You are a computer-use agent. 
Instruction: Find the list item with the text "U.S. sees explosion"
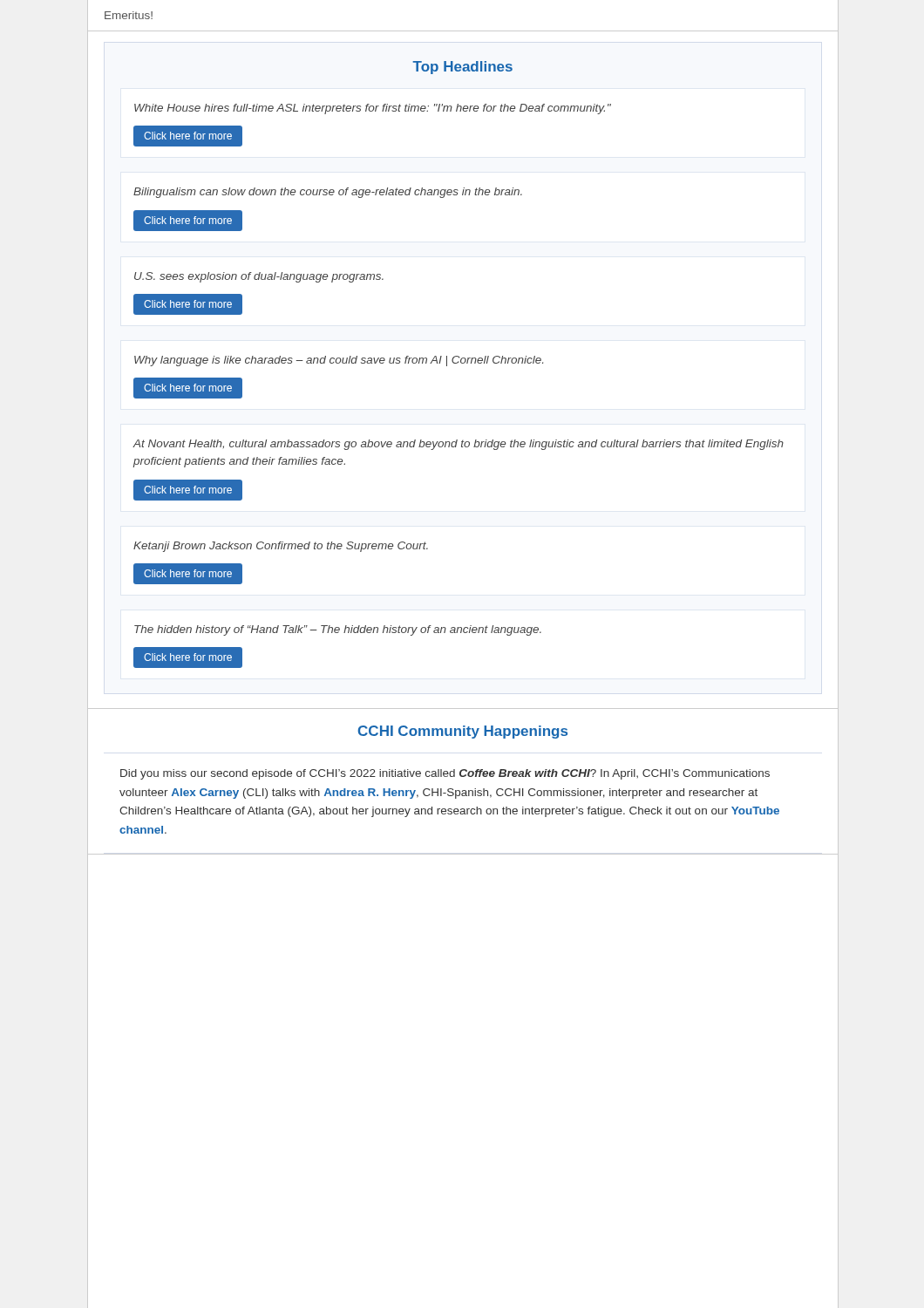pos(259,277)
